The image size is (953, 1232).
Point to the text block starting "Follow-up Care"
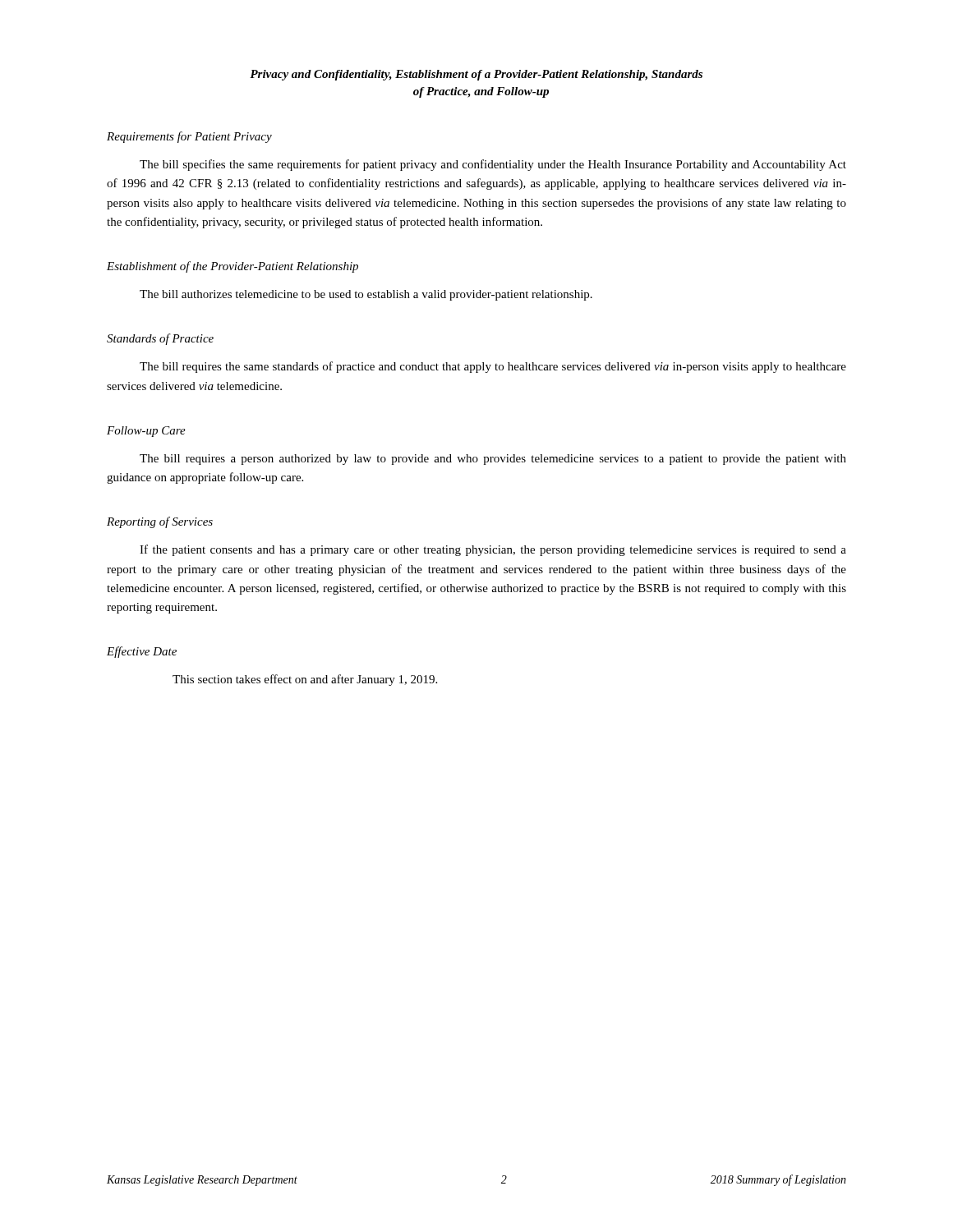[146, 432]
